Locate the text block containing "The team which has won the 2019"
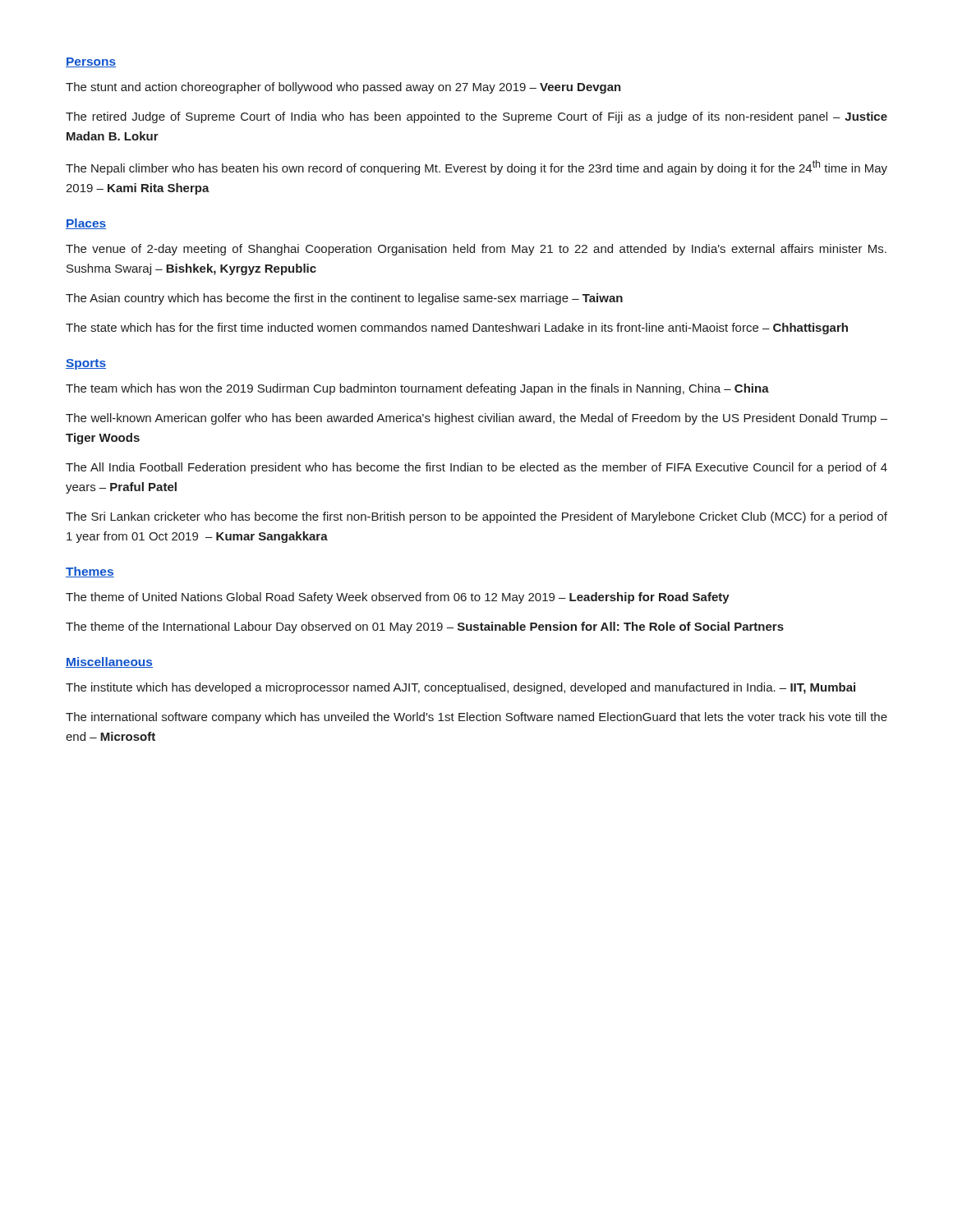Viewport: 953px width, 1232px height. (417, 388)
